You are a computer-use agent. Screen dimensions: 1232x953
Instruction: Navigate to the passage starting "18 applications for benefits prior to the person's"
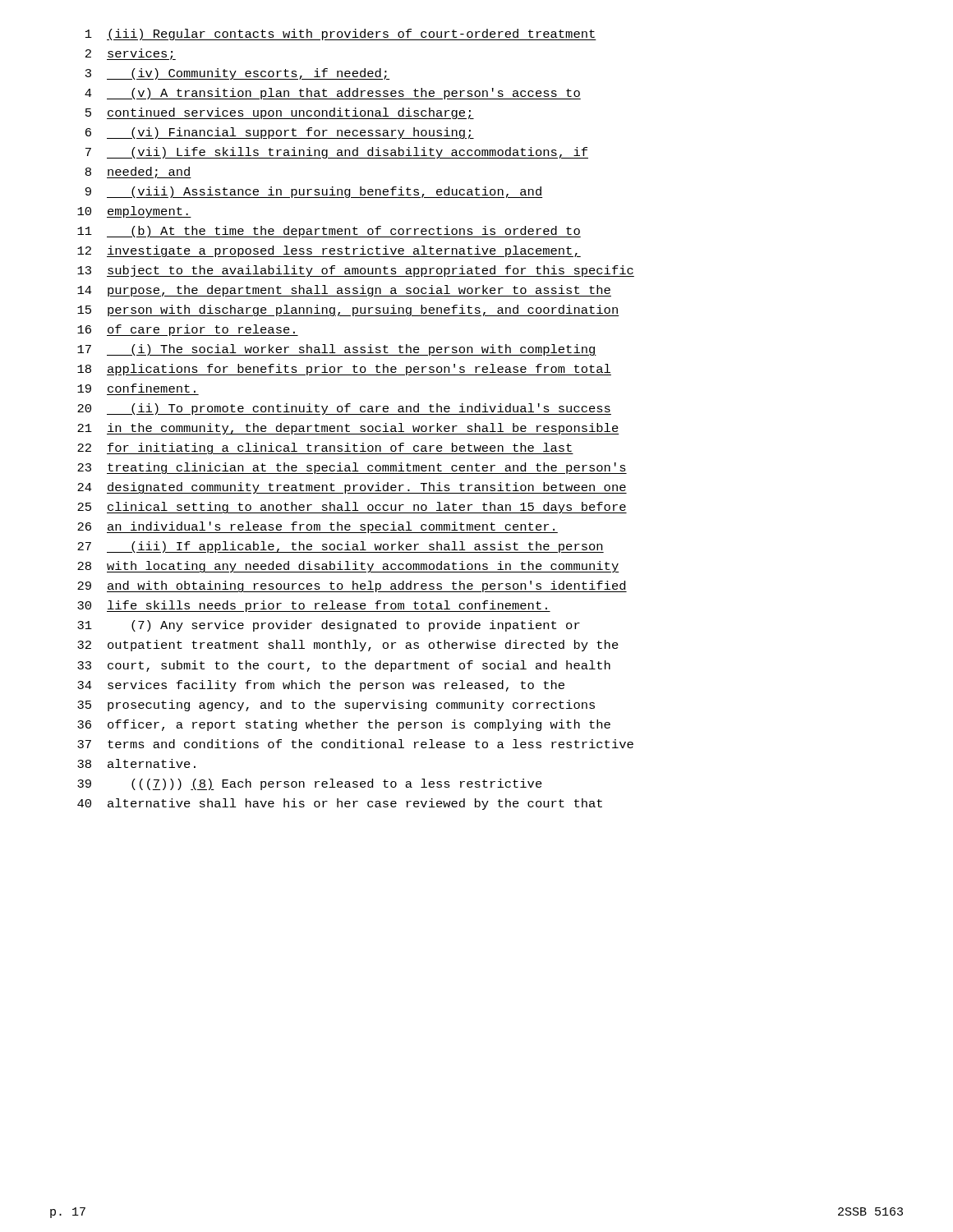click(x=330, y=370)
